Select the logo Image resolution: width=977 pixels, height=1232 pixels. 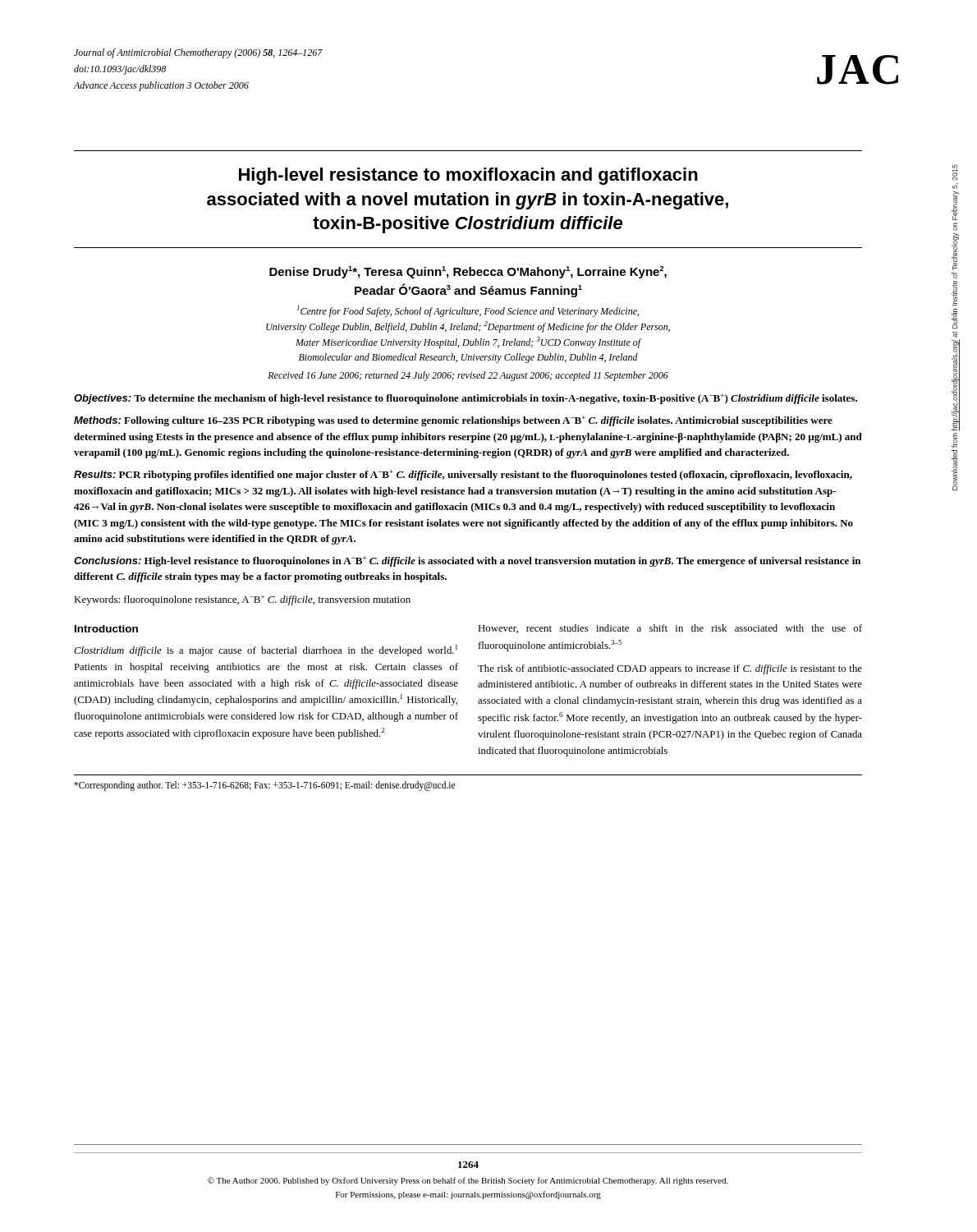(x=859, y=69)
